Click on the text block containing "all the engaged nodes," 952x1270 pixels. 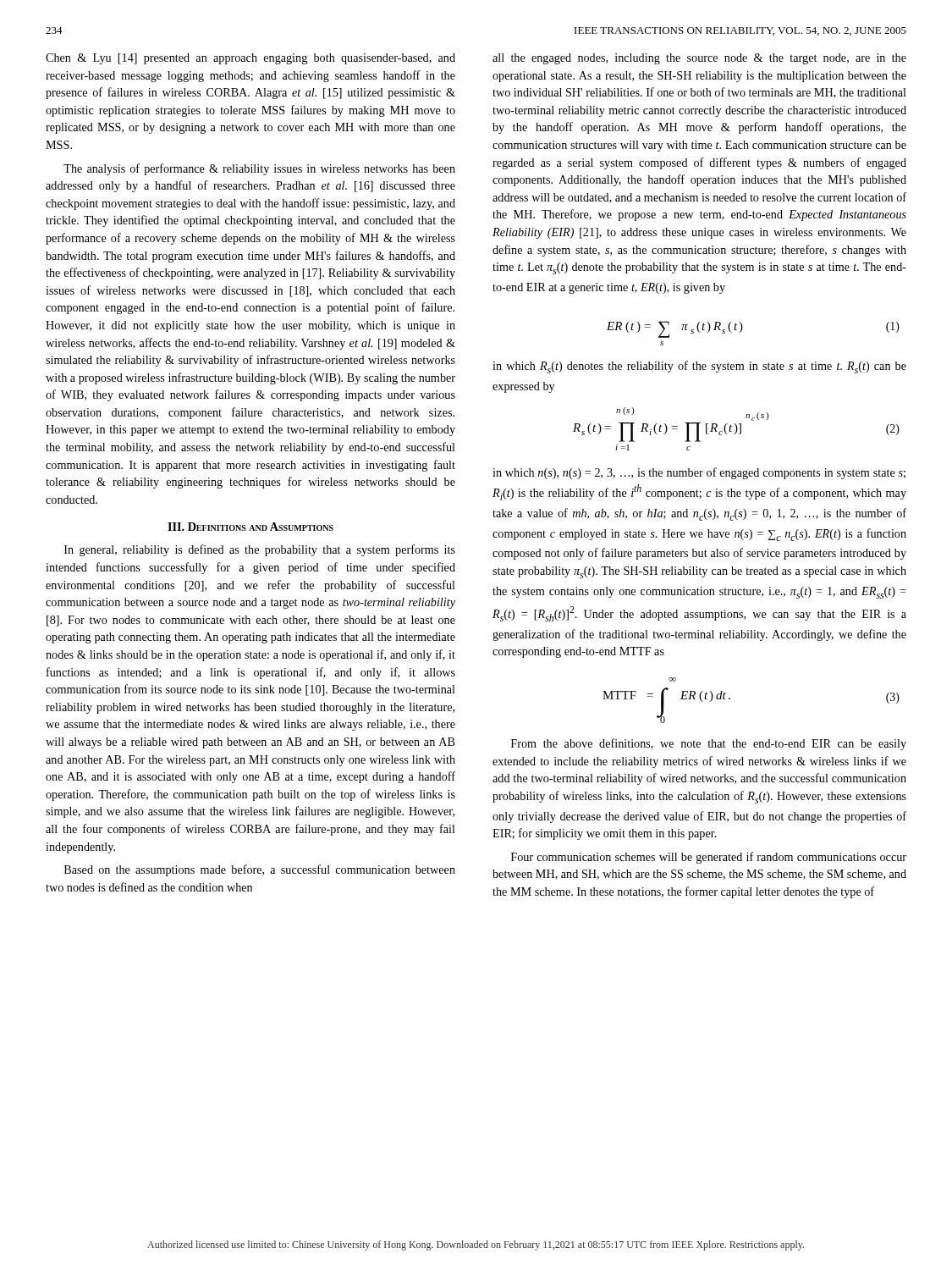point(699,173)
